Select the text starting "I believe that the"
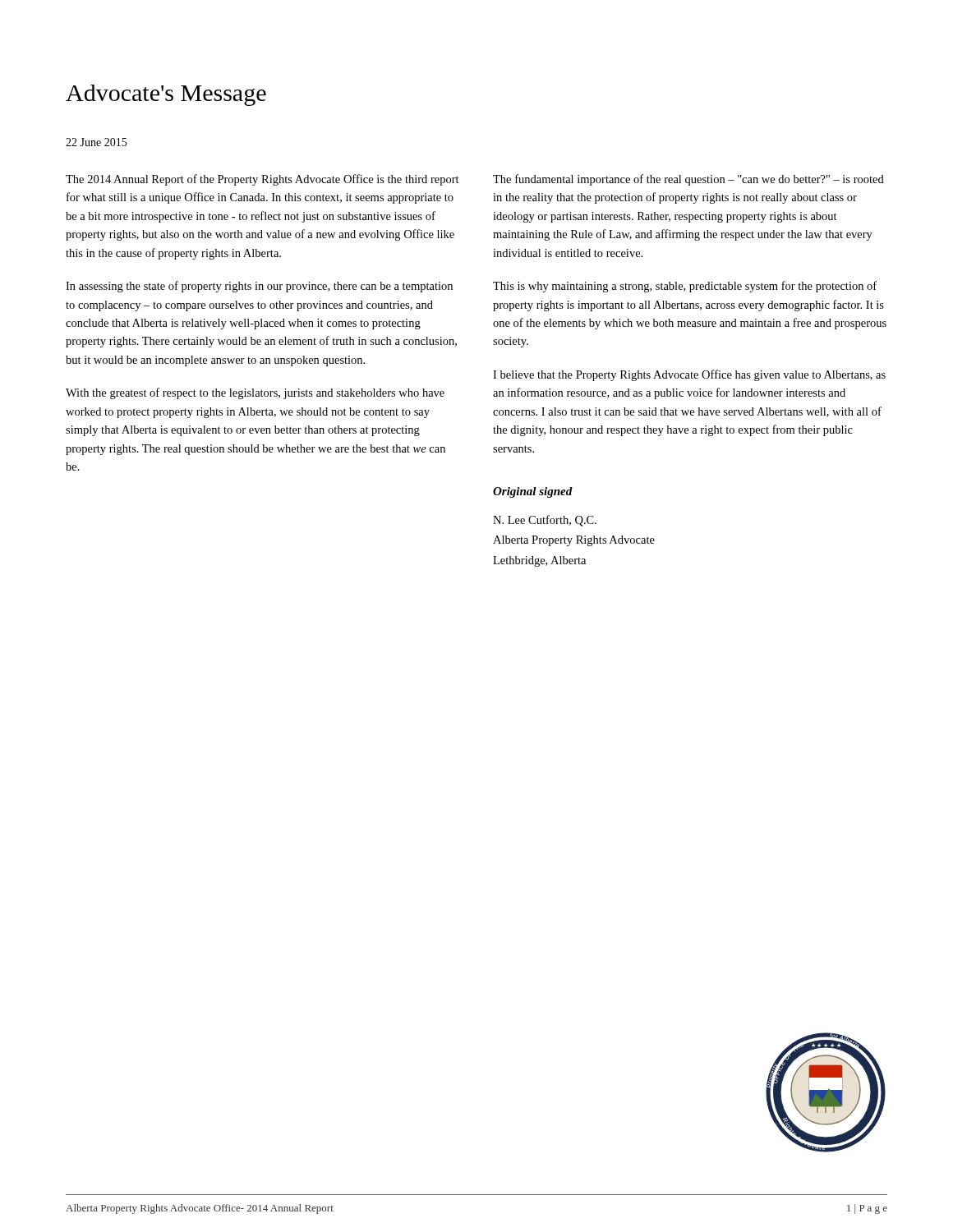The height and width of the screenshot is (1232, 953). (689, 411)
